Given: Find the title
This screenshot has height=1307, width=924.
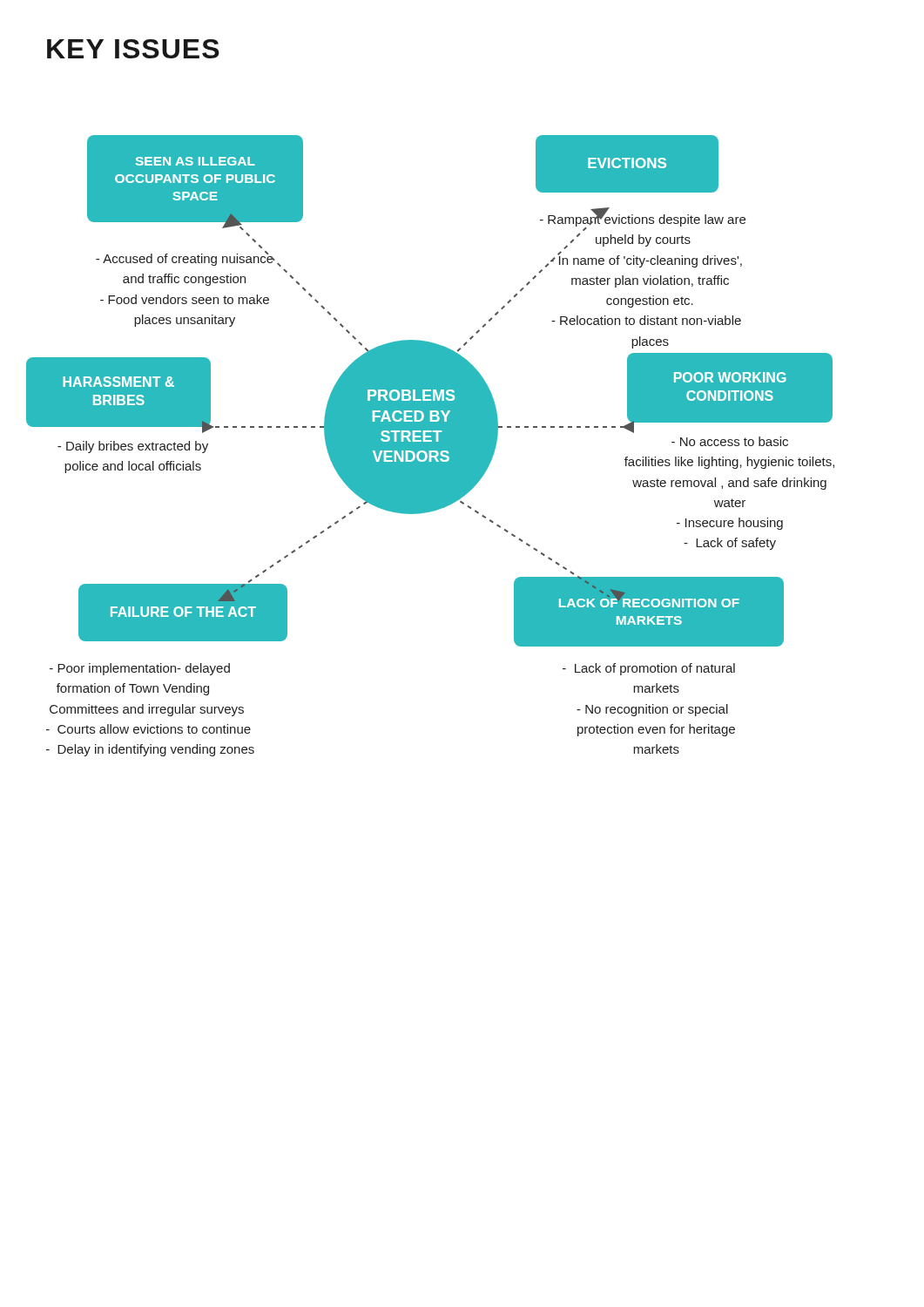Looking at the screenshot, I should click(x=133, y=49).
